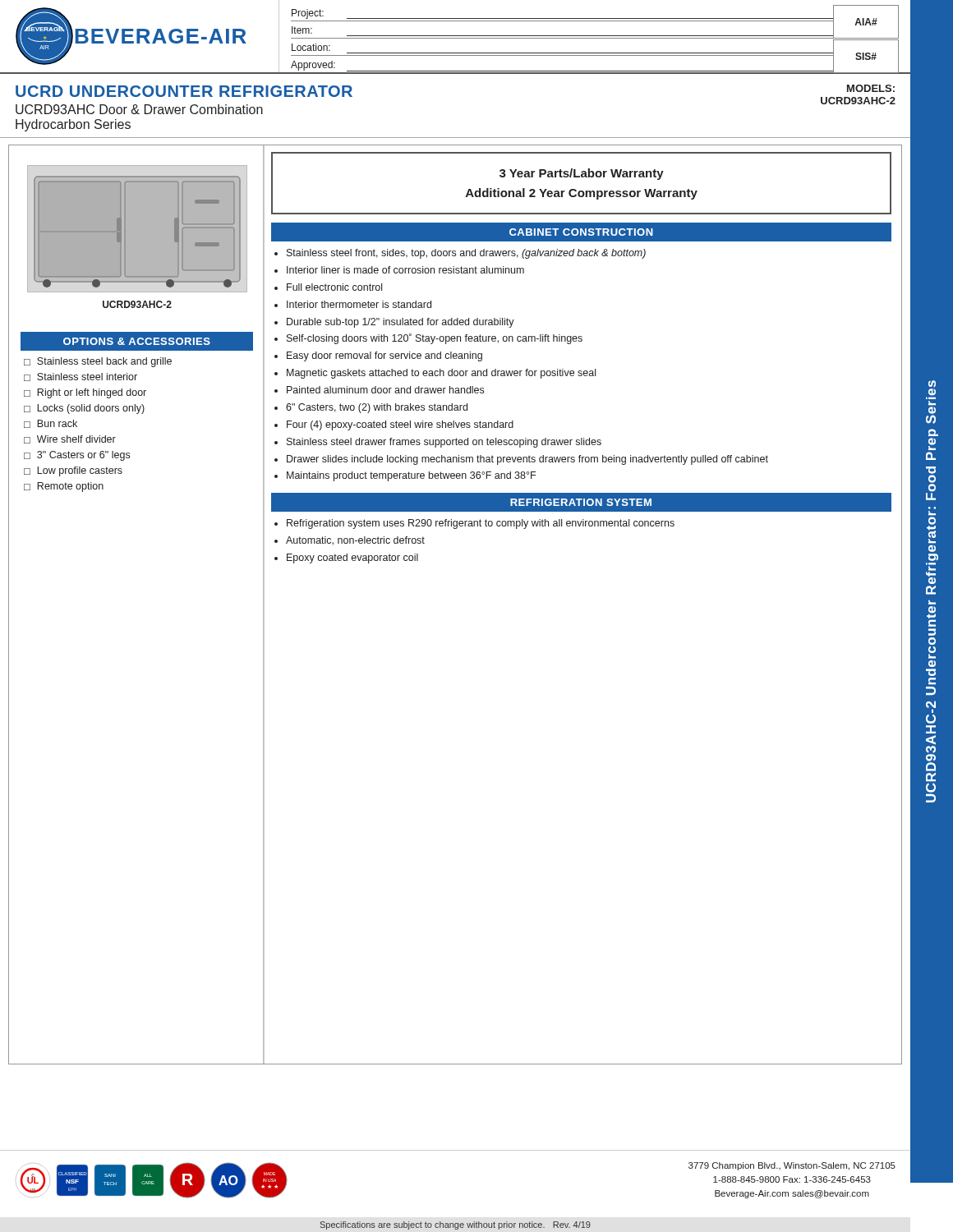The height and width of the screenshot is (1232, 953).
Task: Navigate to the text starting "Hydrocarbon Series"
Action: pyautogui.click(x=73, y=124)
